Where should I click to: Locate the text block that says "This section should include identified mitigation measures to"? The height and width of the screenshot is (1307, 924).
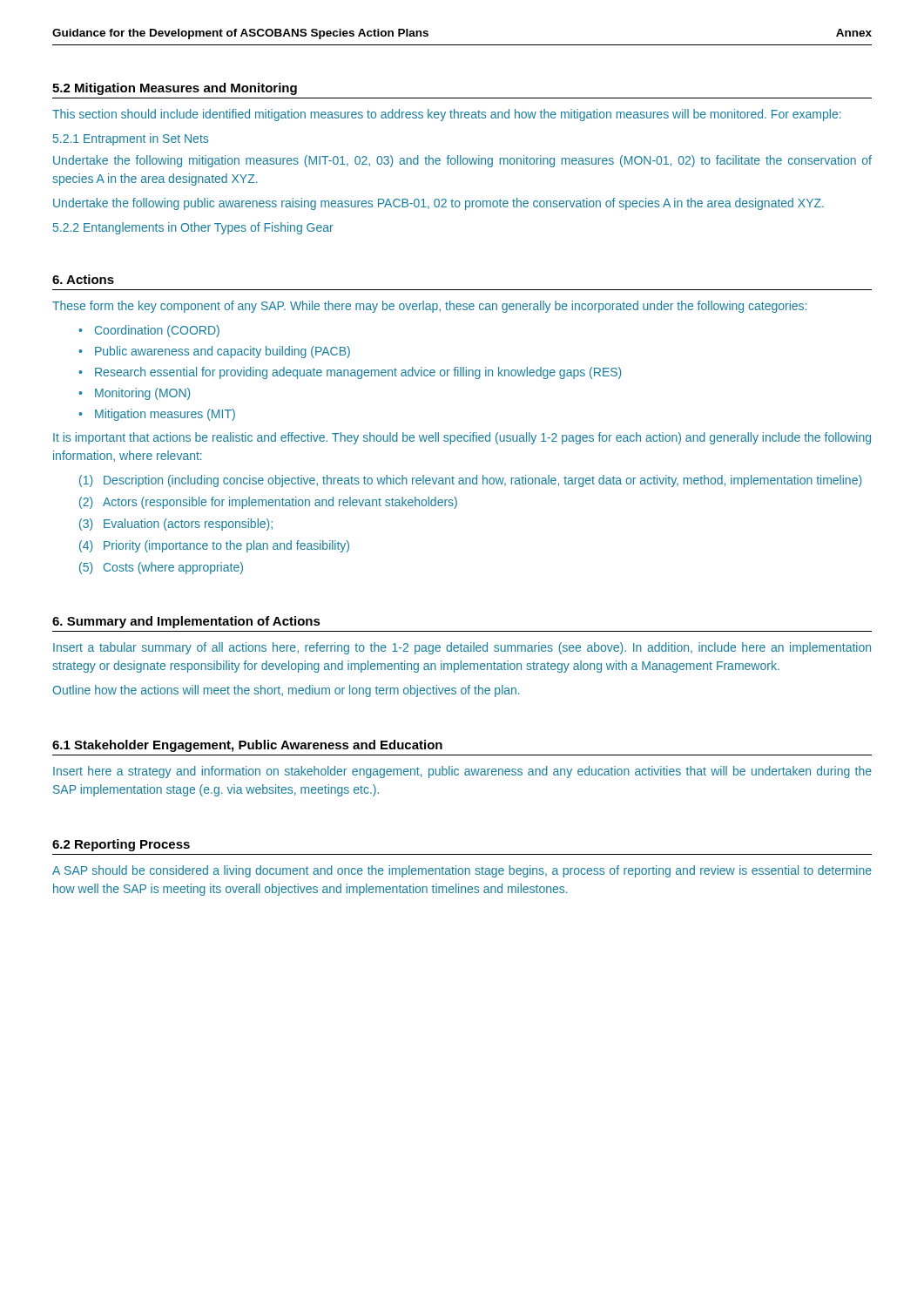[447, 114]
